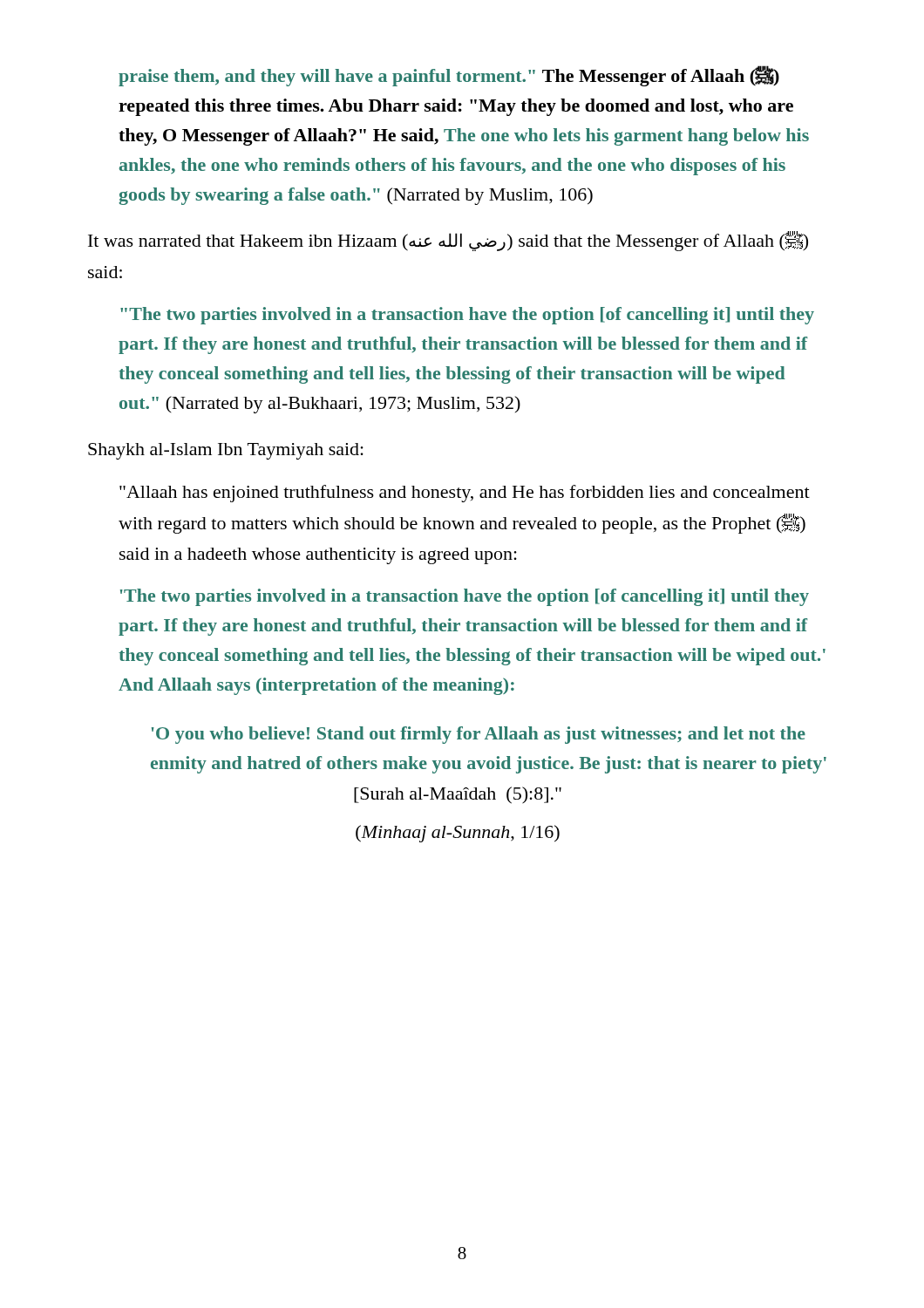Select the text that says "Shaykh al-Islam Ibn Taymiyah said:"
The image size is (924, 1308).
pyautogui.click(x=226, y=449)
